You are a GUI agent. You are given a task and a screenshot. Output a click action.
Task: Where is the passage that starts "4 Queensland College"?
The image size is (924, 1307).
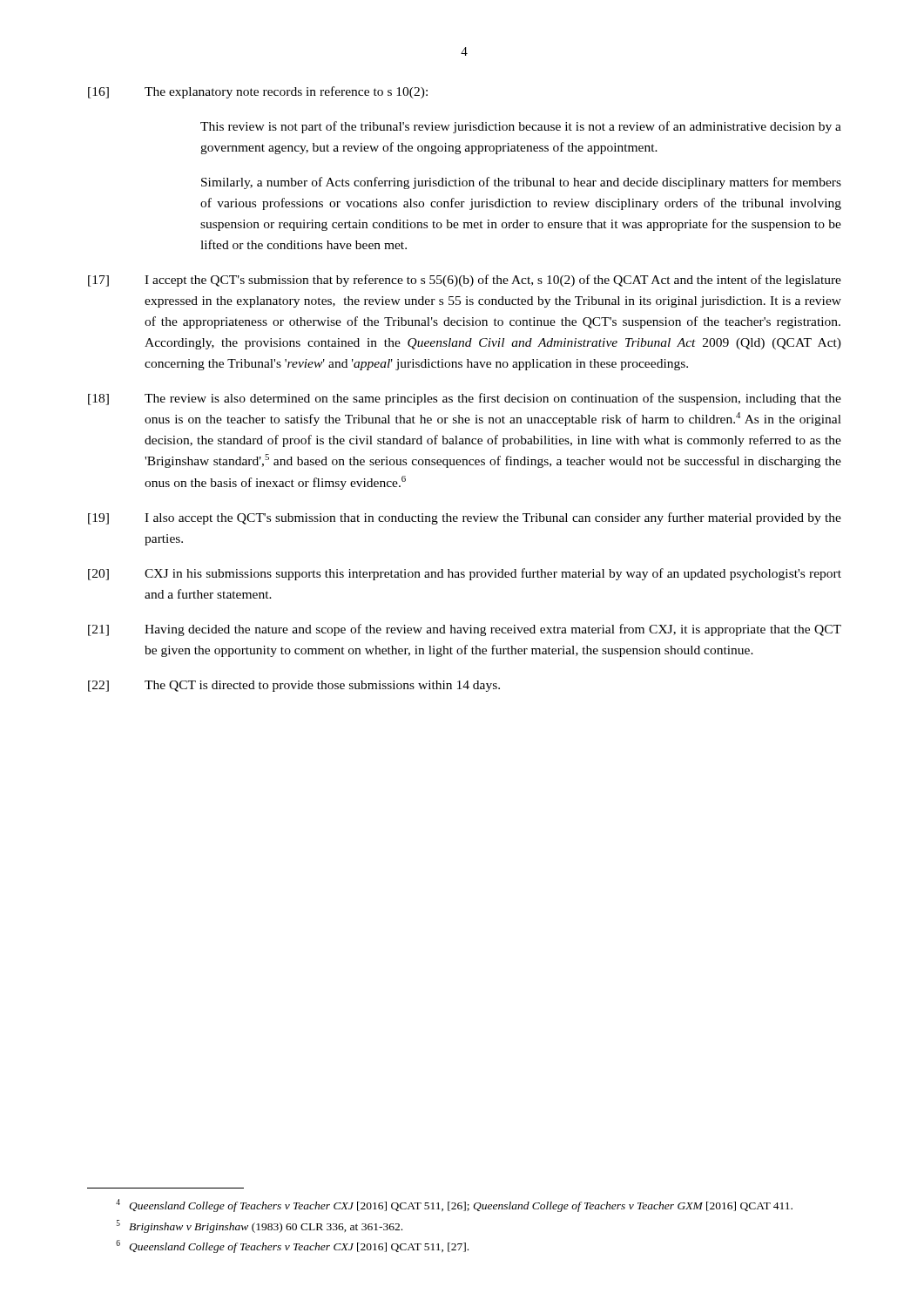click(464, 1206)
